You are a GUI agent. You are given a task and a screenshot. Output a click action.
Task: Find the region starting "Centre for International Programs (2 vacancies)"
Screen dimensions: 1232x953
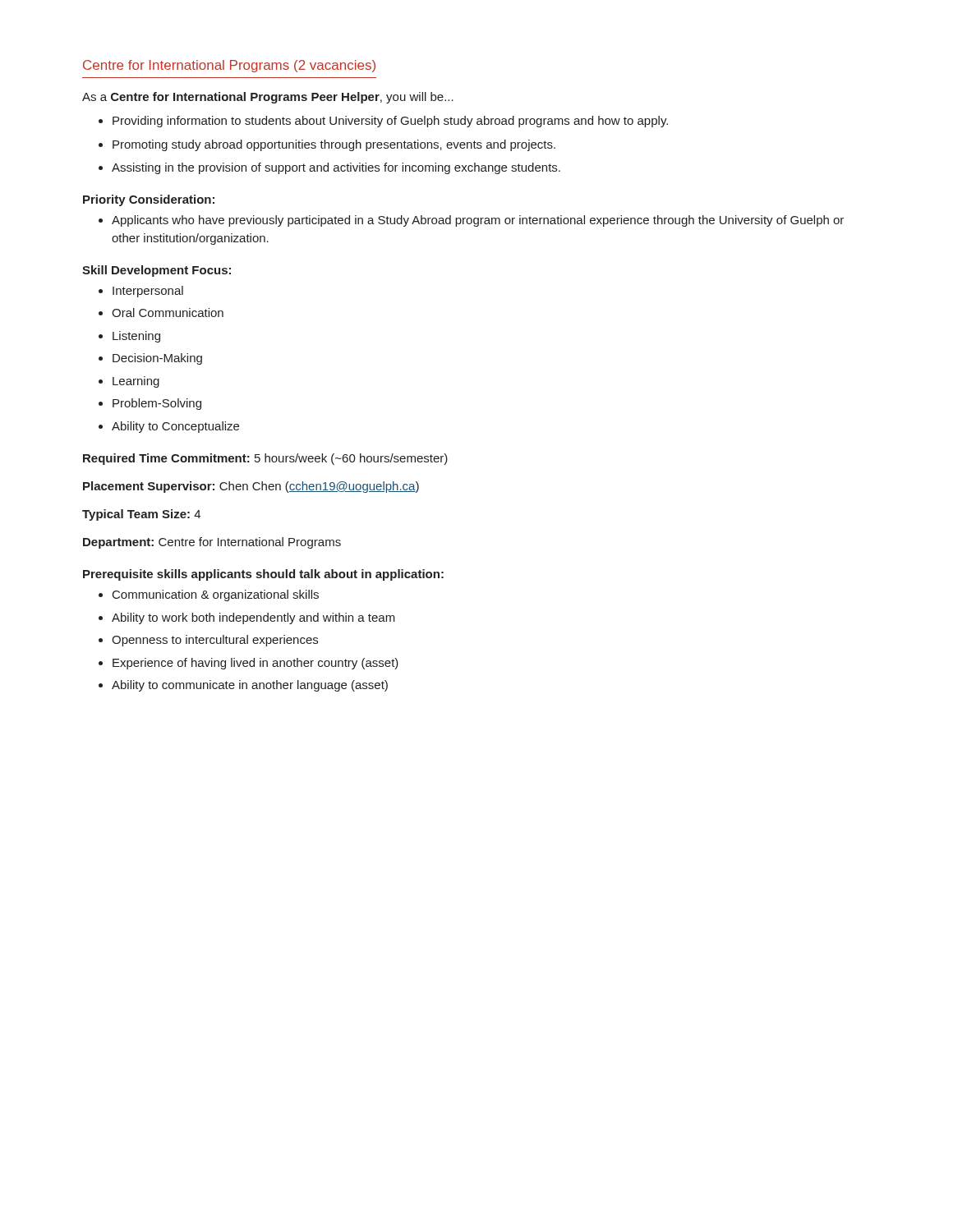229,68
